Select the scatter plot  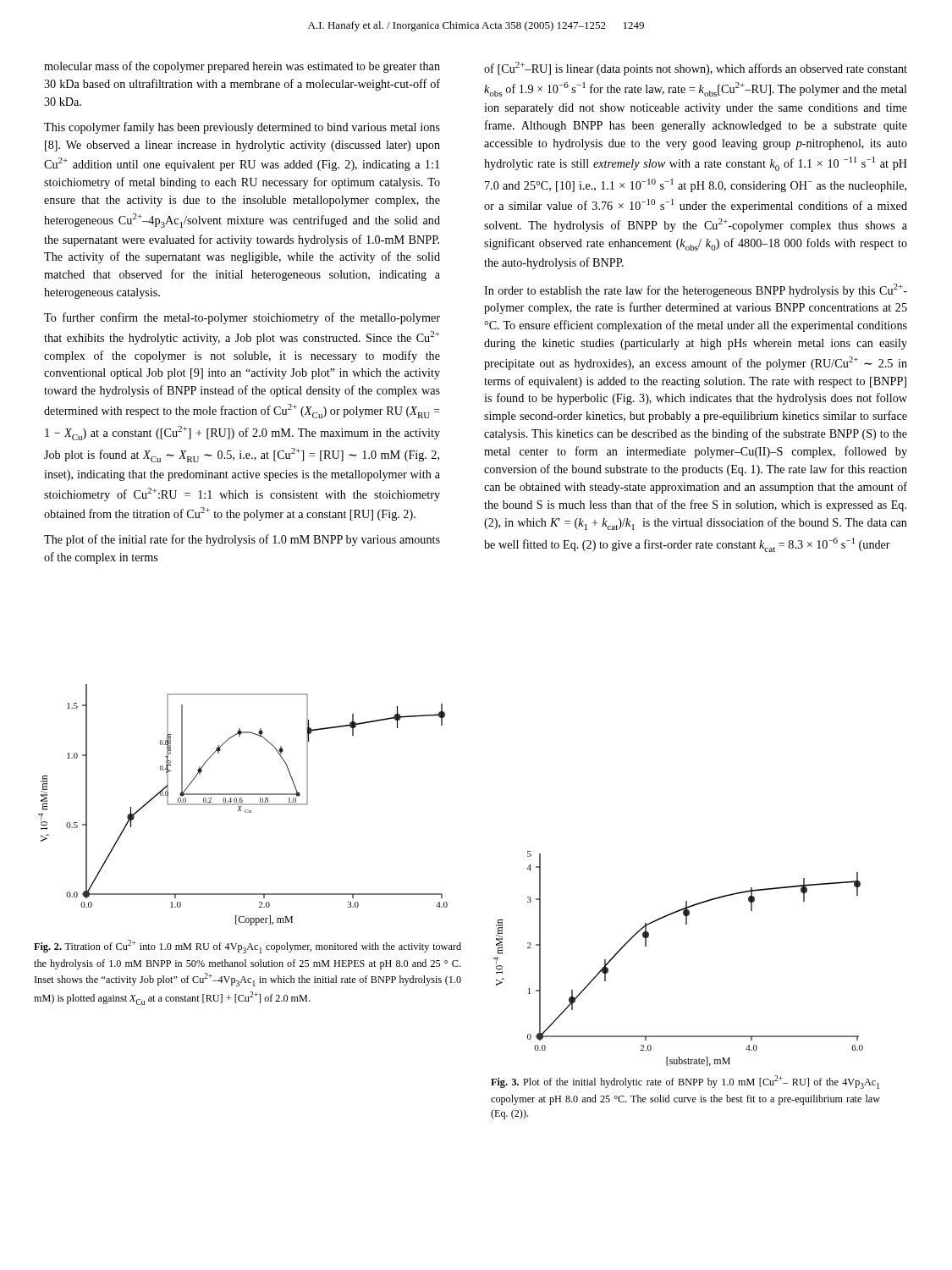685,952
